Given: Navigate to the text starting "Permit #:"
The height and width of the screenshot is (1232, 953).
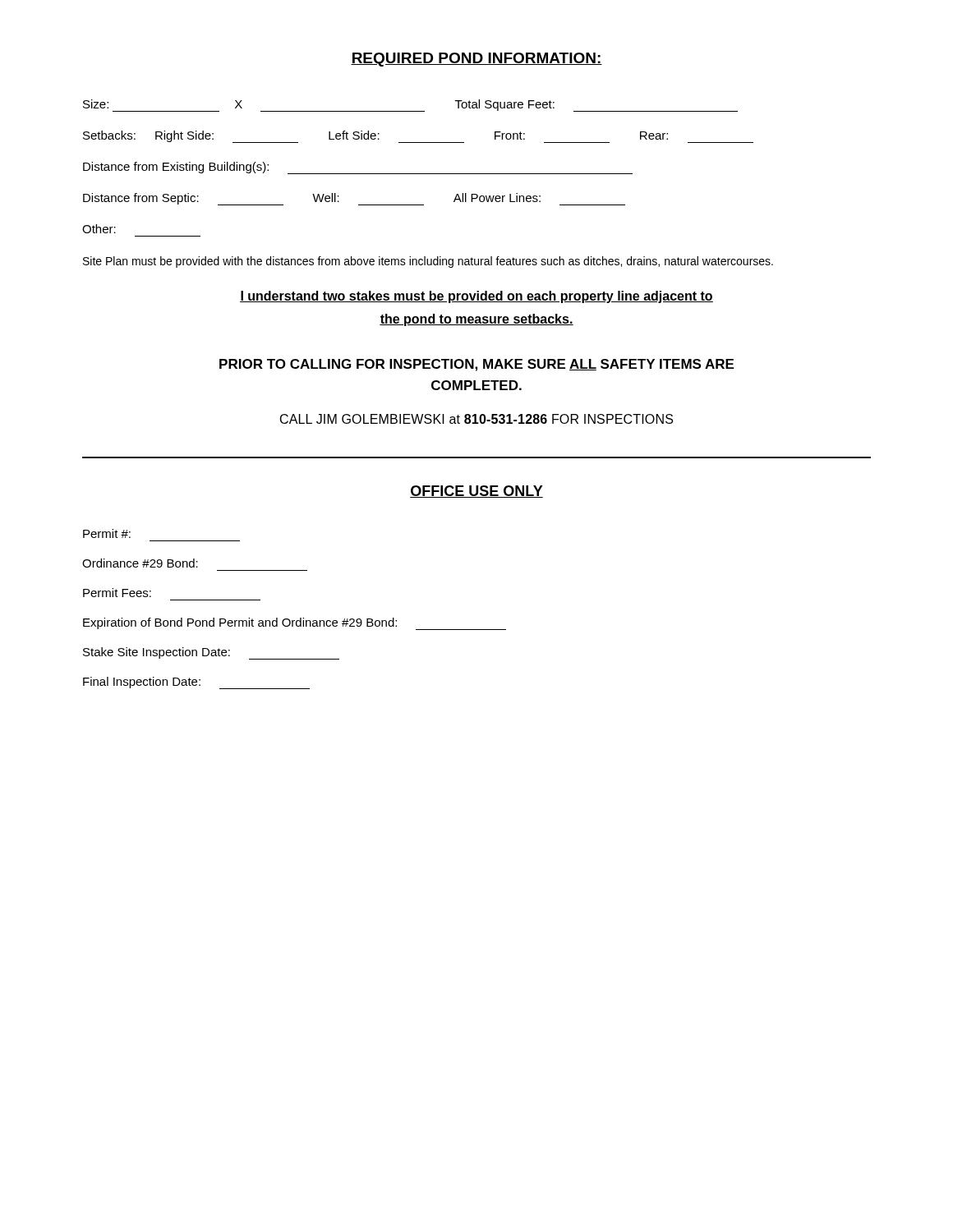Looking at the screenshot, I should coord(161,534).
